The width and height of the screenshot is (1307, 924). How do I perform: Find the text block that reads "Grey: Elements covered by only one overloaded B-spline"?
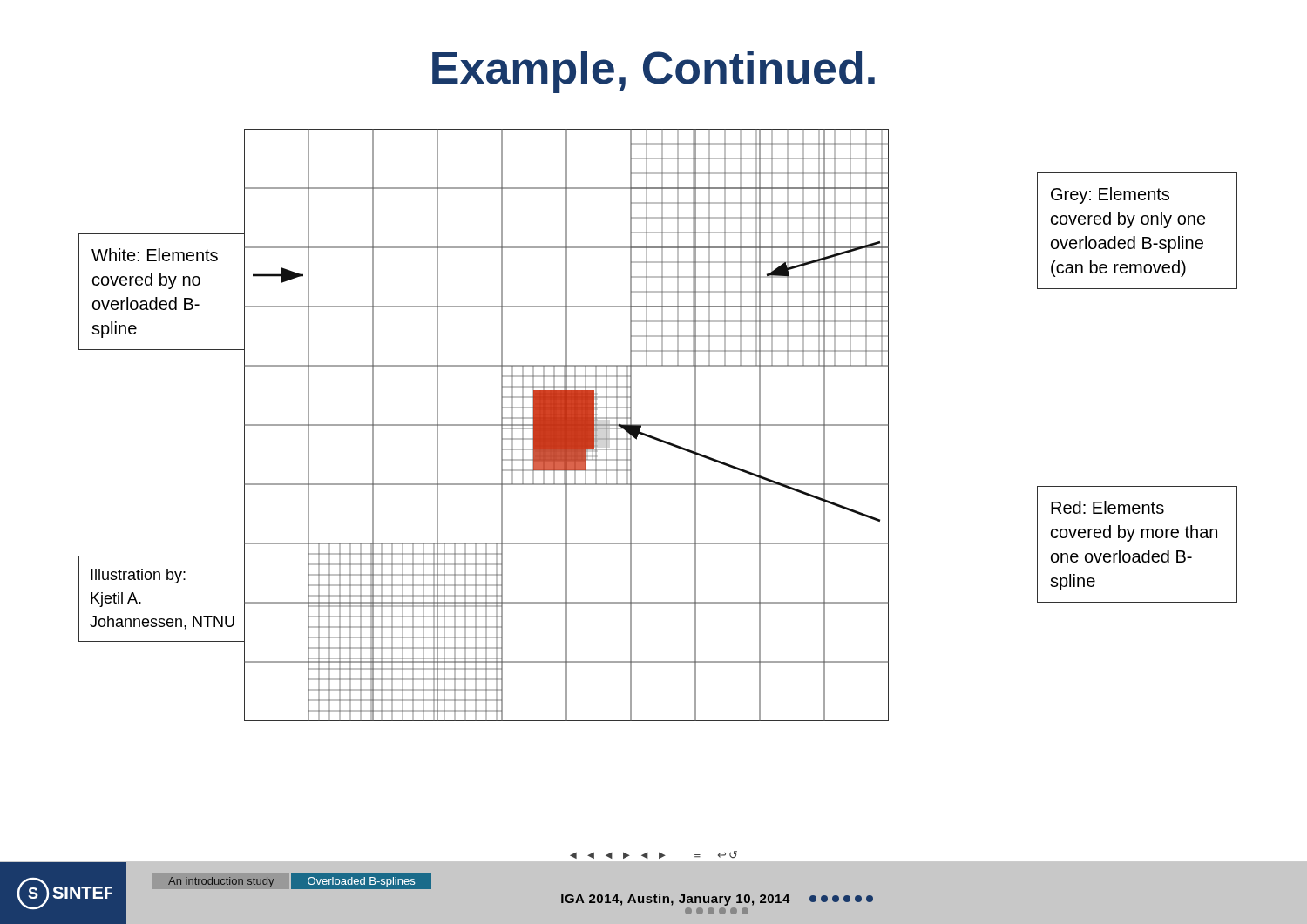(x=1128, y=231)
